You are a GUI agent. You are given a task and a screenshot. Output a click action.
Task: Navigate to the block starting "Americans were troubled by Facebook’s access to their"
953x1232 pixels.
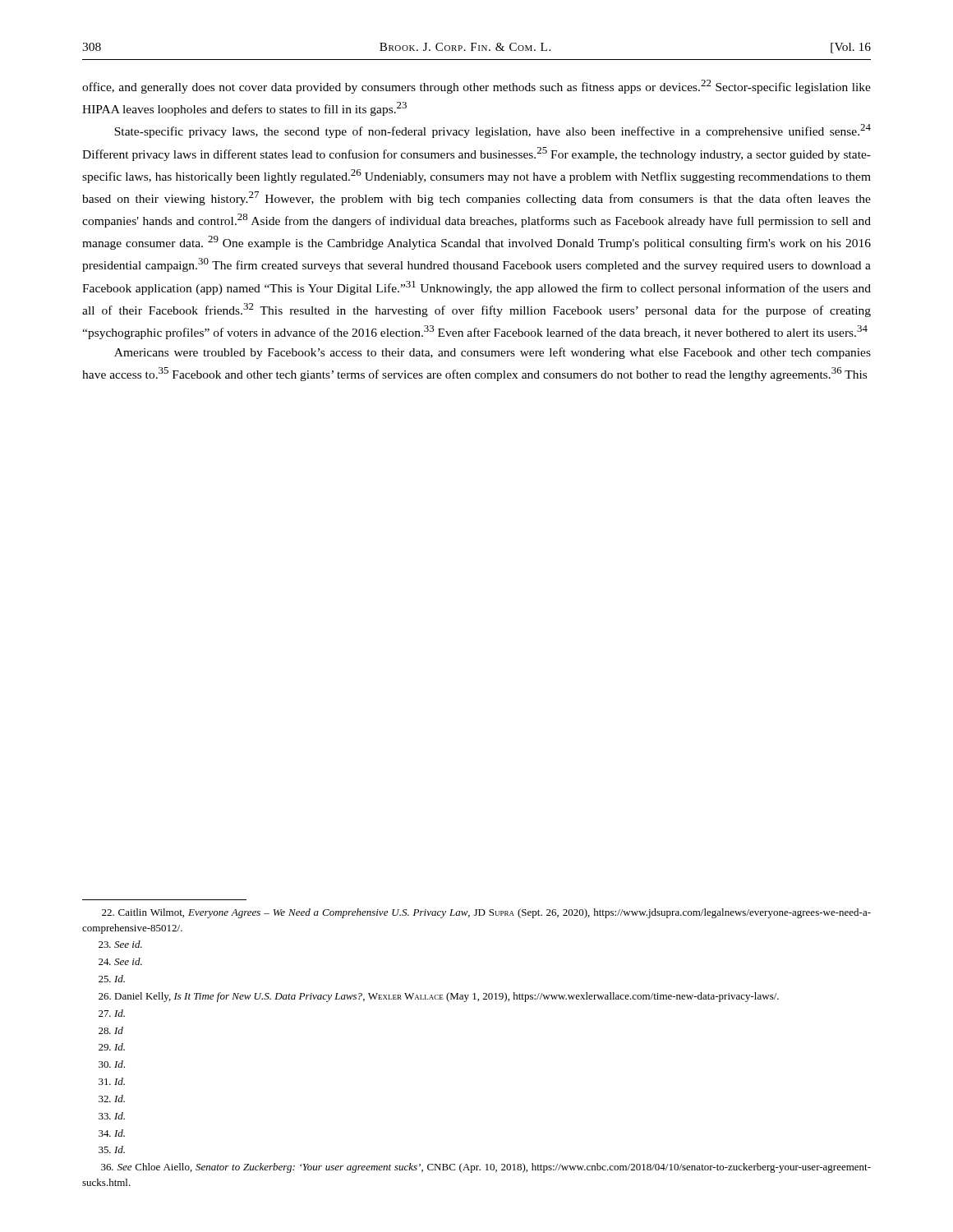(x=476, y=363)
